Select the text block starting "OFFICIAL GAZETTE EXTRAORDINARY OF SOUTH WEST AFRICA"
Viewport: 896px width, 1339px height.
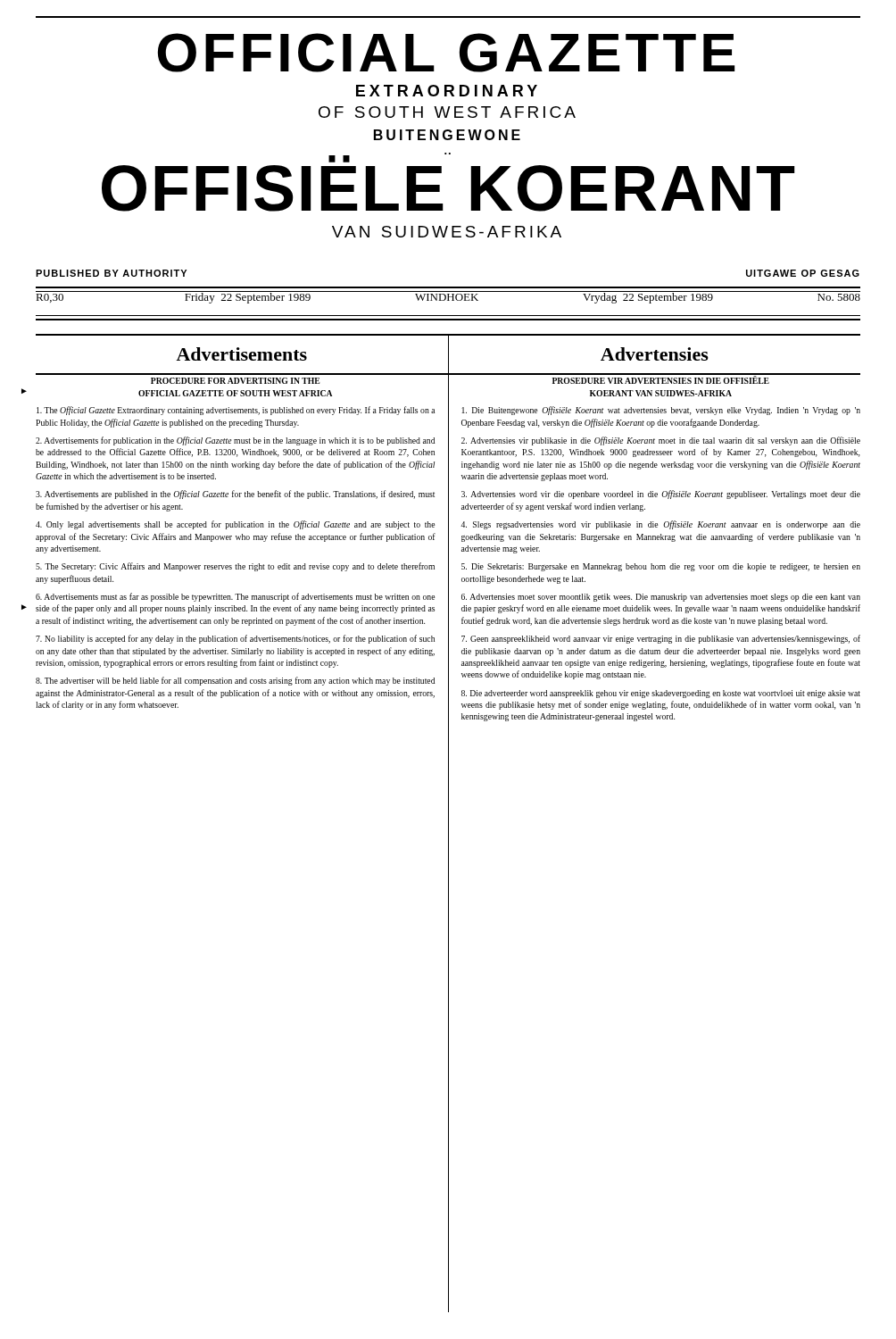point(448,133)
